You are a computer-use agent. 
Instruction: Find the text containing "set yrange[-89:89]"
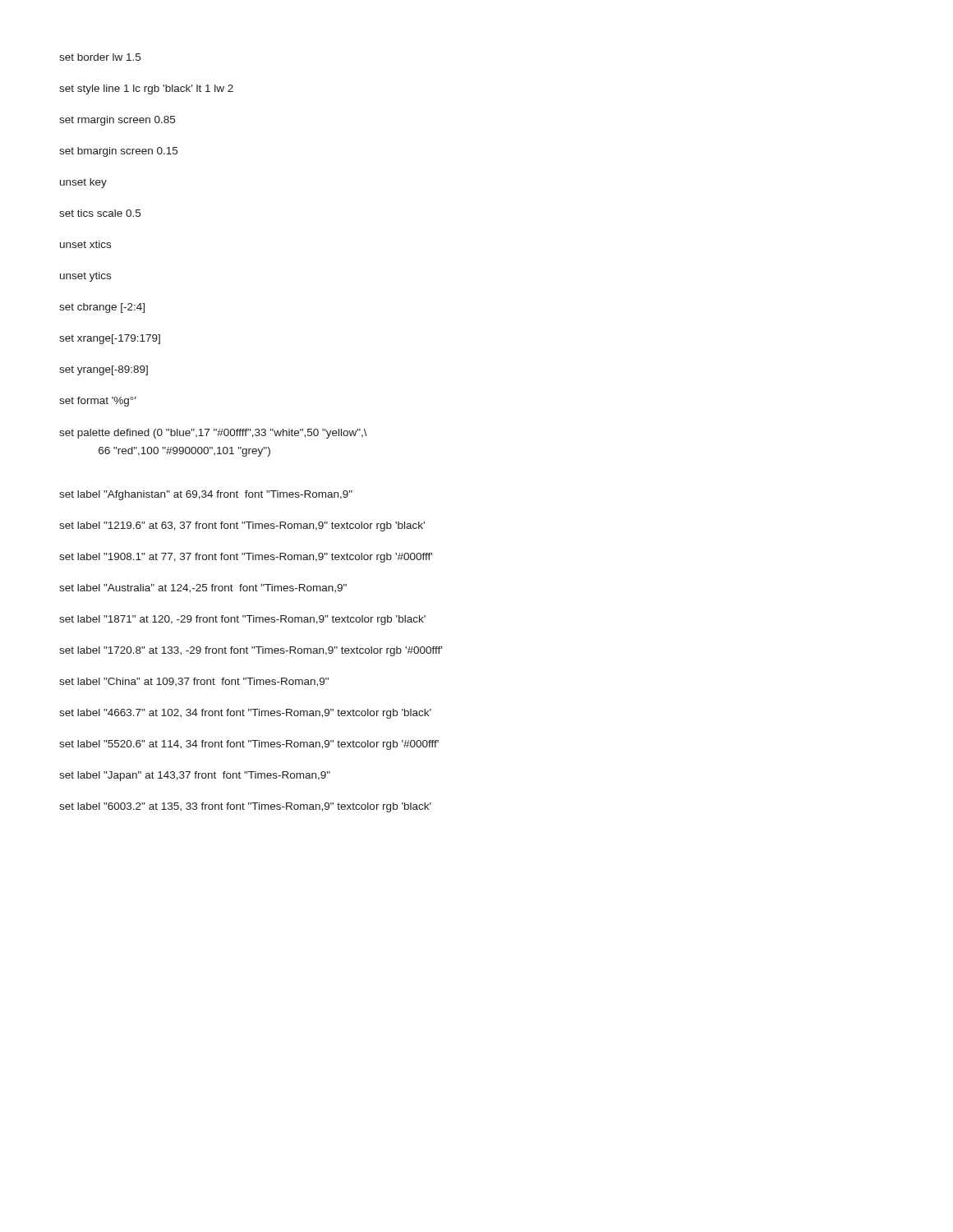[x=104, y=369]
